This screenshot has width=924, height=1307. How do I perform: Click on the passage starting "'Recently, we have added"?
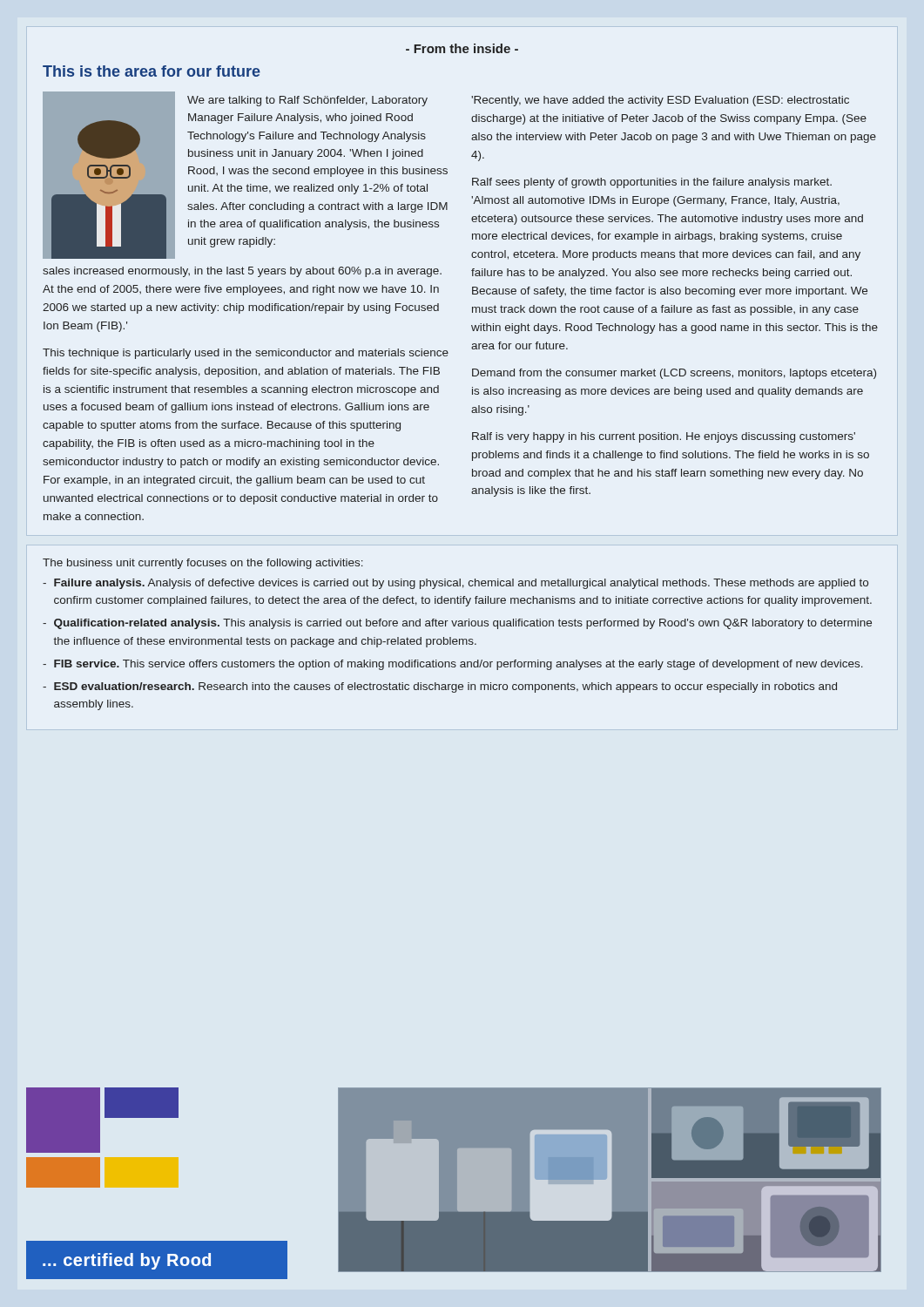[x=674, y=127]
